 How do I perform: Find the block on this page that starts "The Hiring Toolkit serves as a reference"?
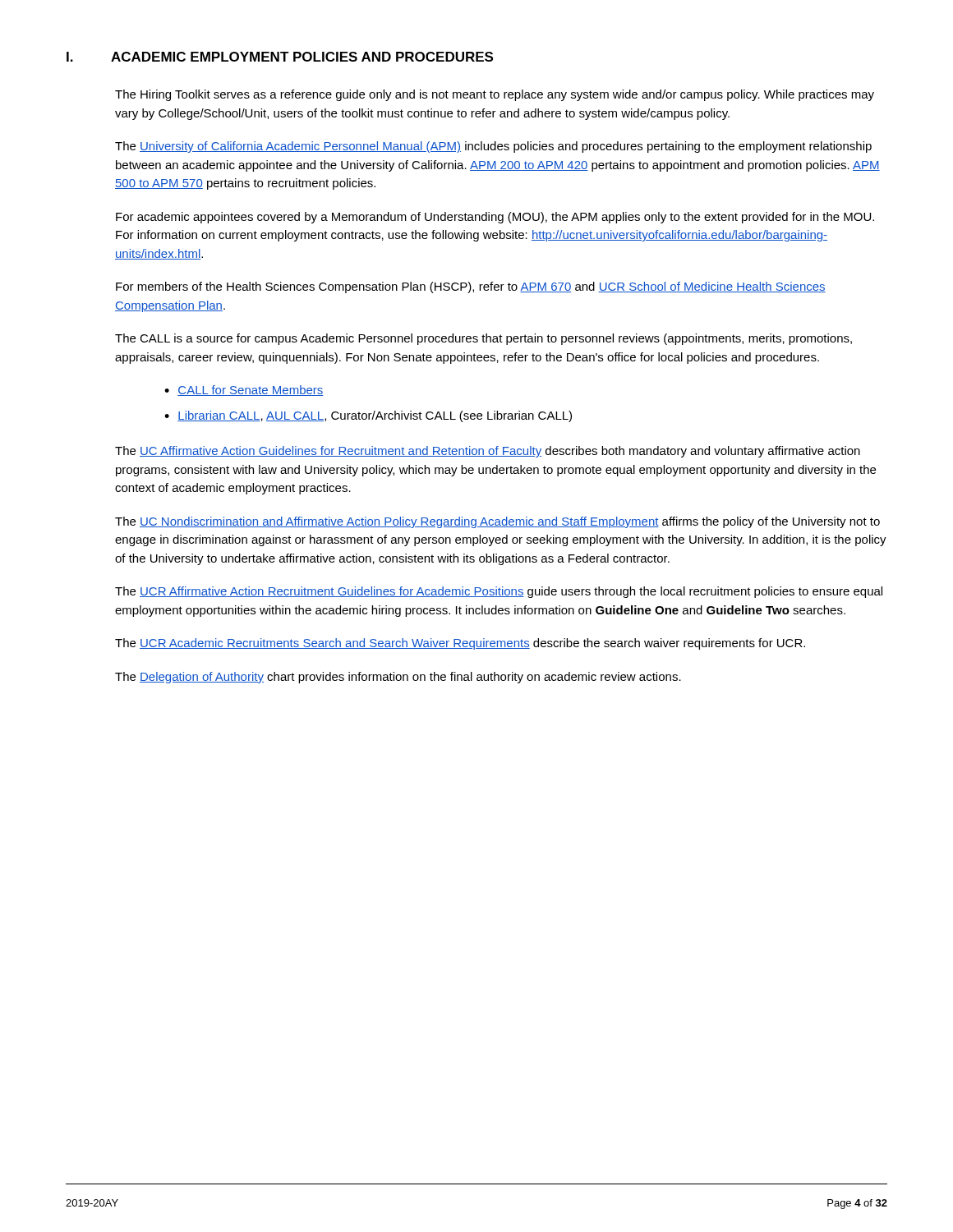tap(495, 103)
